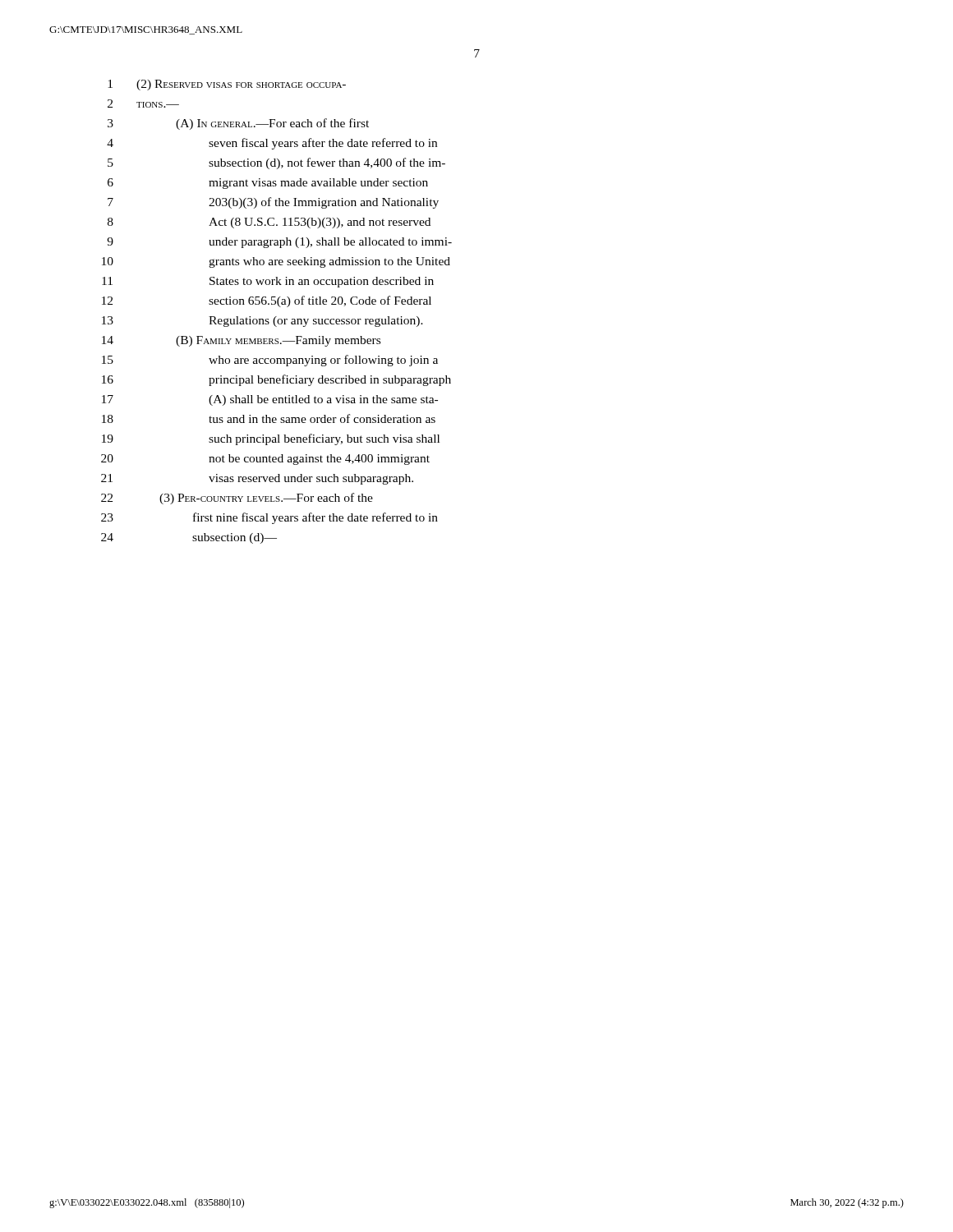Image resolution: width=953 pixels, height=1232 pixels.
Task: Find the text starting "24 subsection (d)—"
Action: tap(189, 538)
